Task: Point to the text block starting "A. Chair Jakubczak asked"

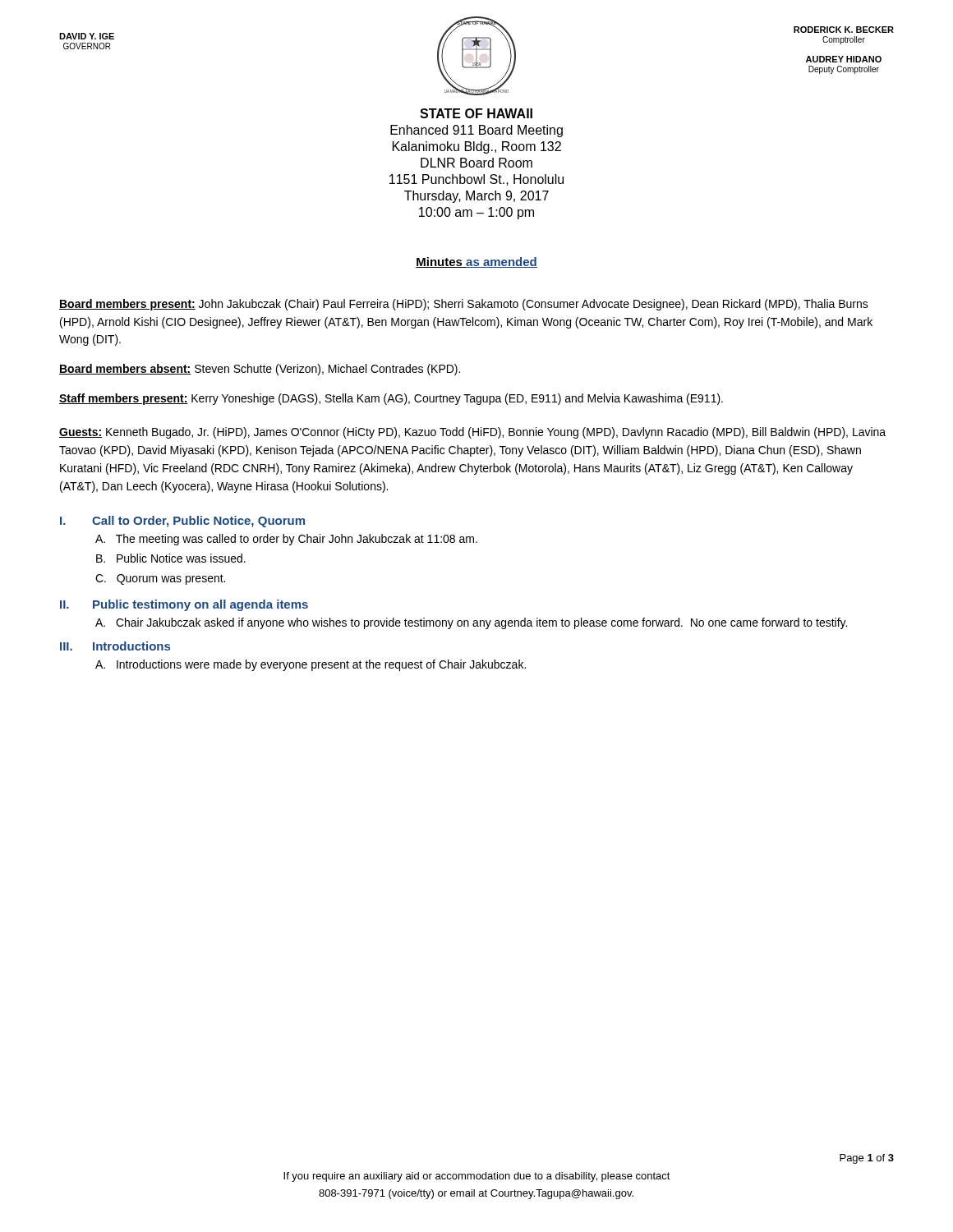Action: (472, 623)
